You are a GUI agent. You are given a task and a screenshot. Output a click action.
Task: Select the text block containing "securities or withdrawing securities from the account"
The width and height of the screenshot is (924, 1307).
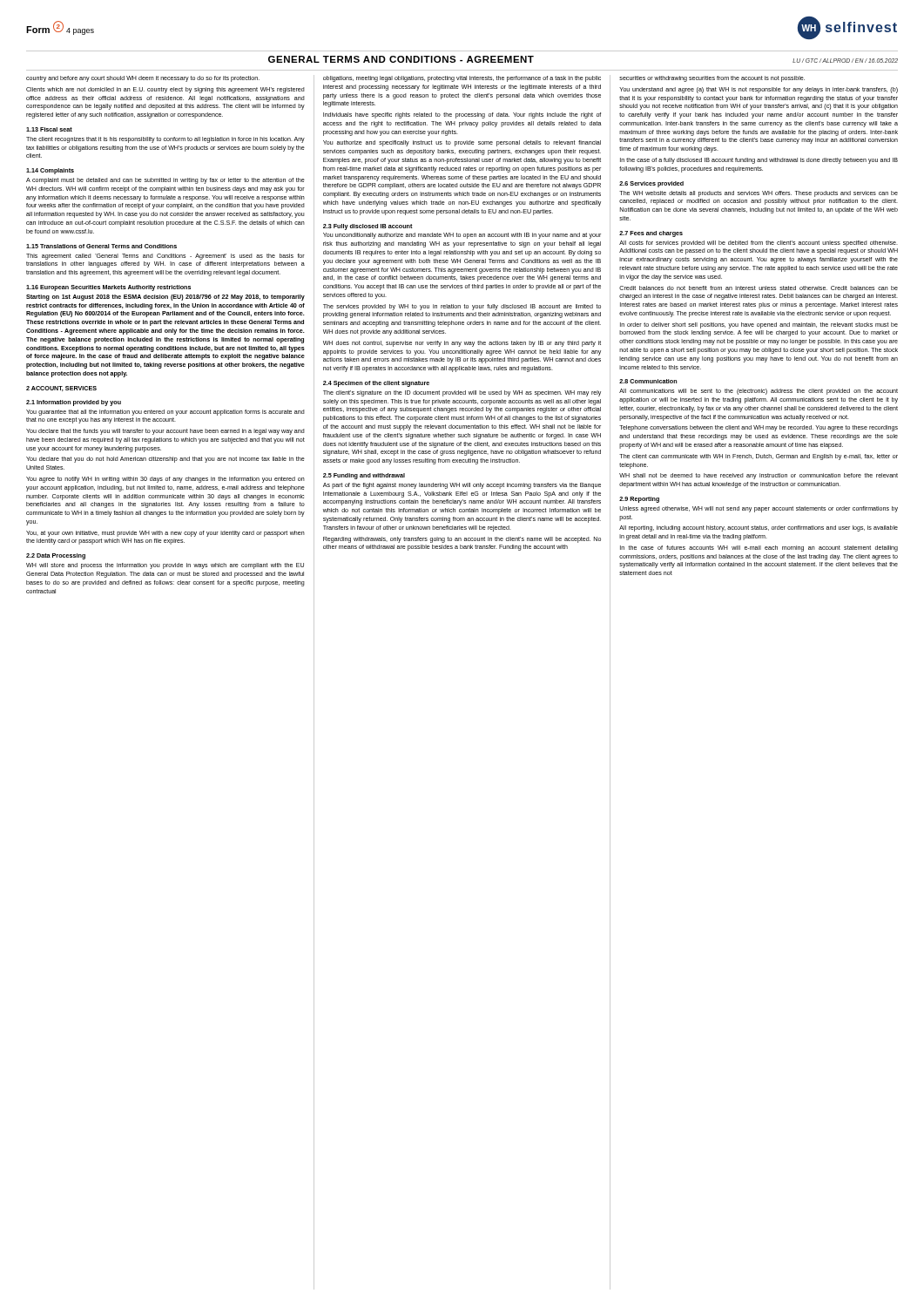click(759, 124)
